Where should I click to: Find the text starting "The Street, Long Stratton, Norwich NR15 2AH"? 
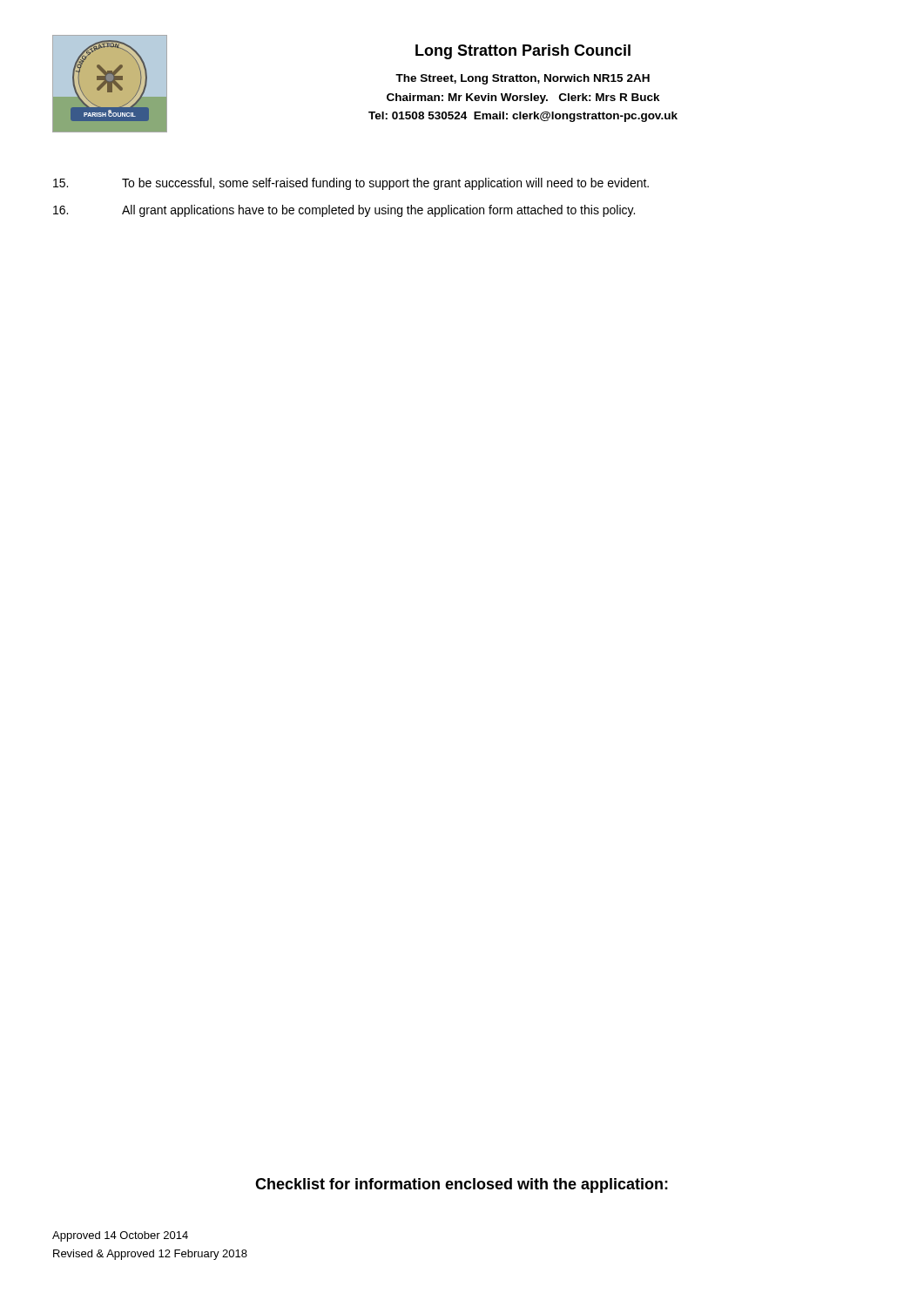click(x=523, y=97)
